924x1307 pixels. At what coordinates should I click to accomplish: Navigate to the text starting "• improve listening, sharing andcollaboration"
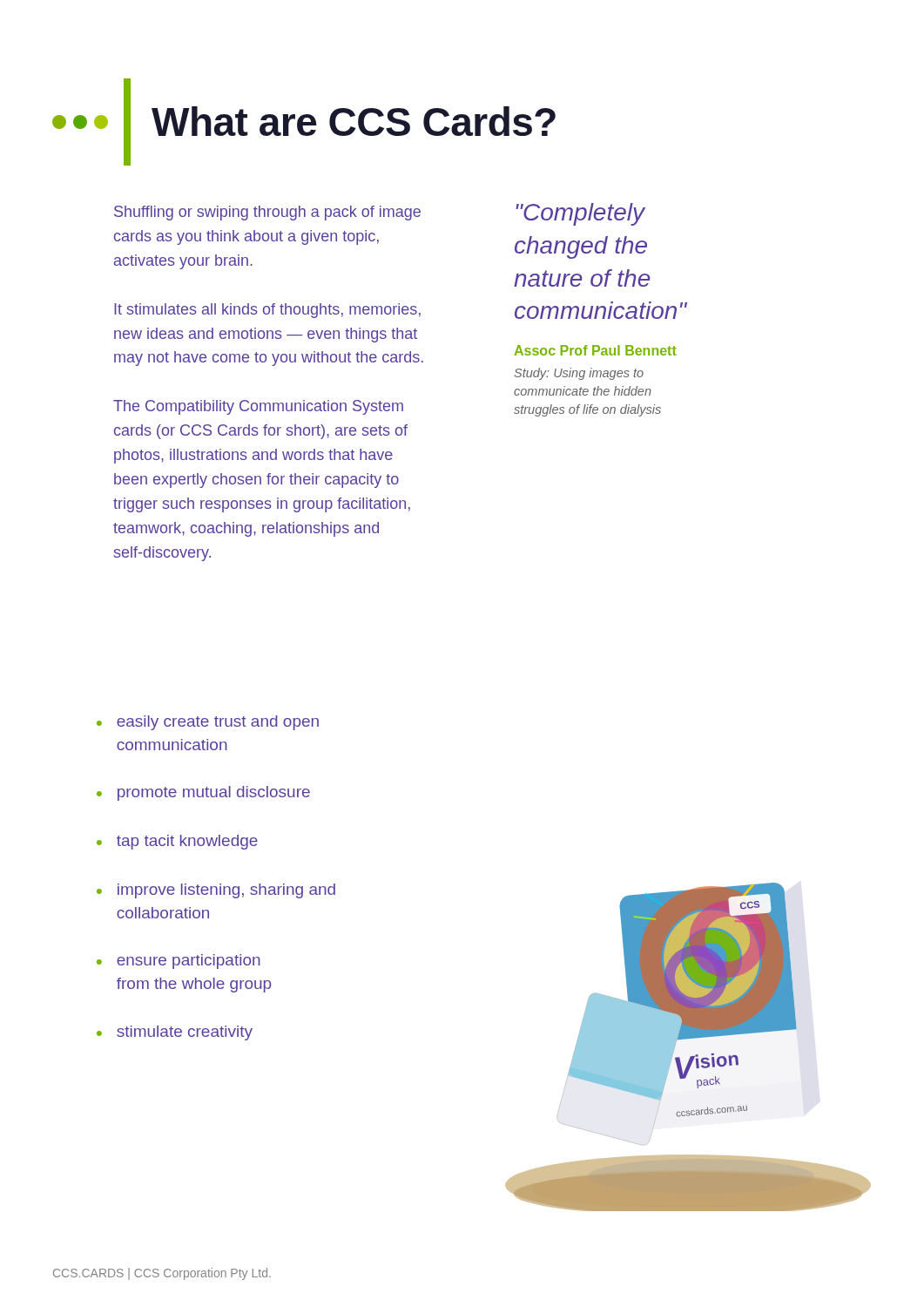(x=216, y=902)
